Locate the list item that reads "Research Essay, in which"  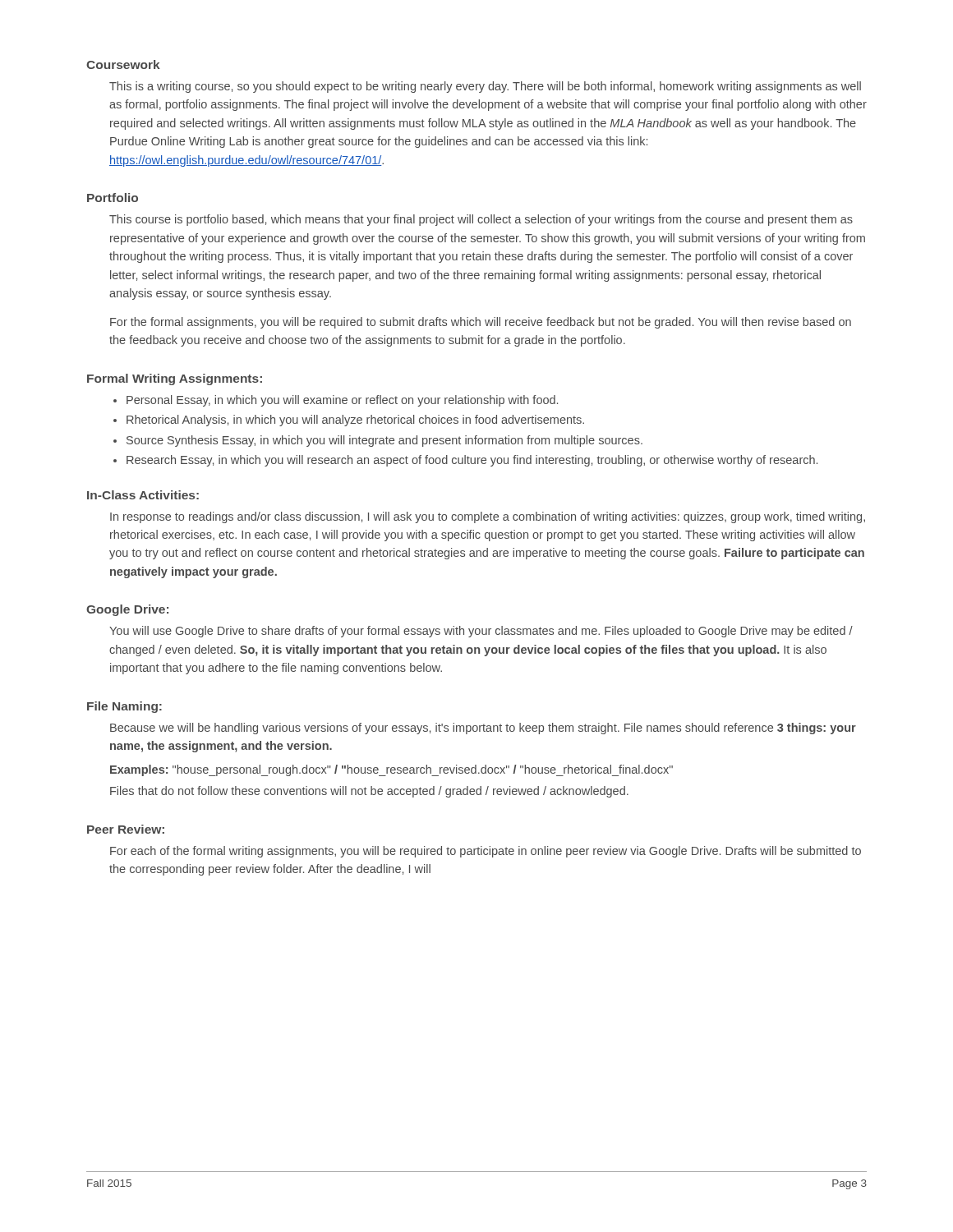coord(472,460)
